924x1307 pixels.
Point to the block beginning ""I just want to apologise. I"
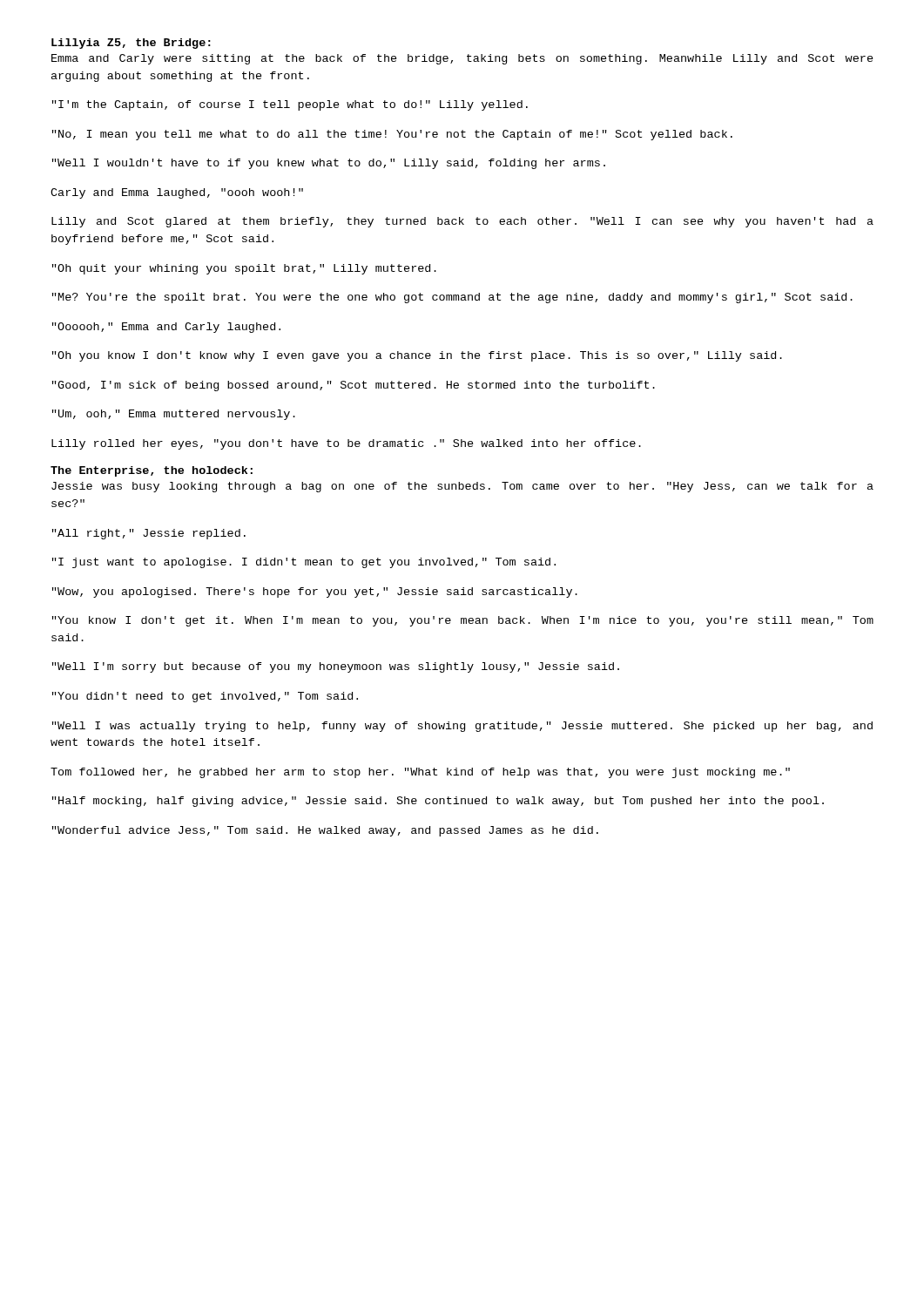coord(305,563)
